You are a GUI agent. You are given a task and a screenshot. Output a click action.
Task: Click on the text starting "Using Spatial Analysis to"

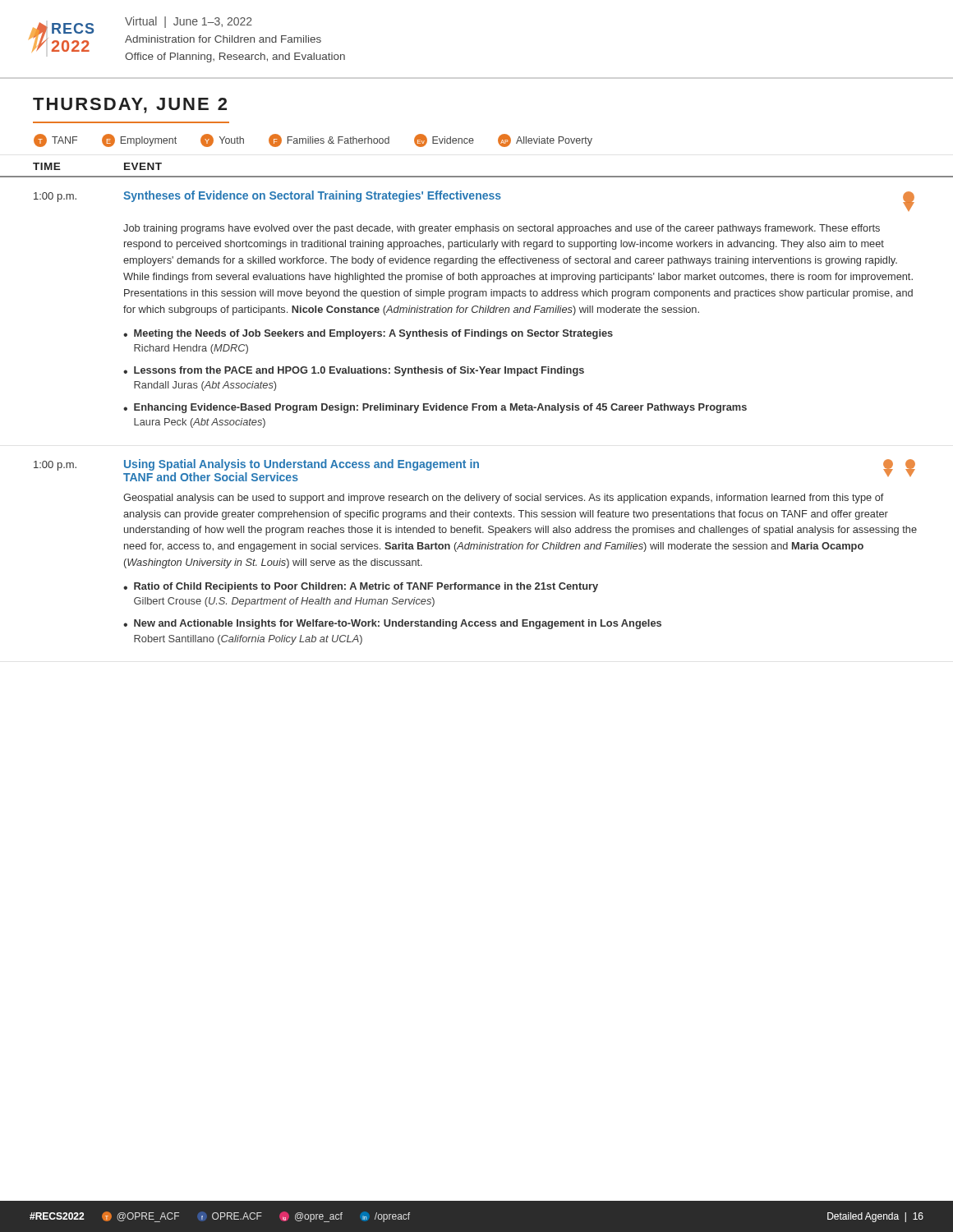click(298, 468)
